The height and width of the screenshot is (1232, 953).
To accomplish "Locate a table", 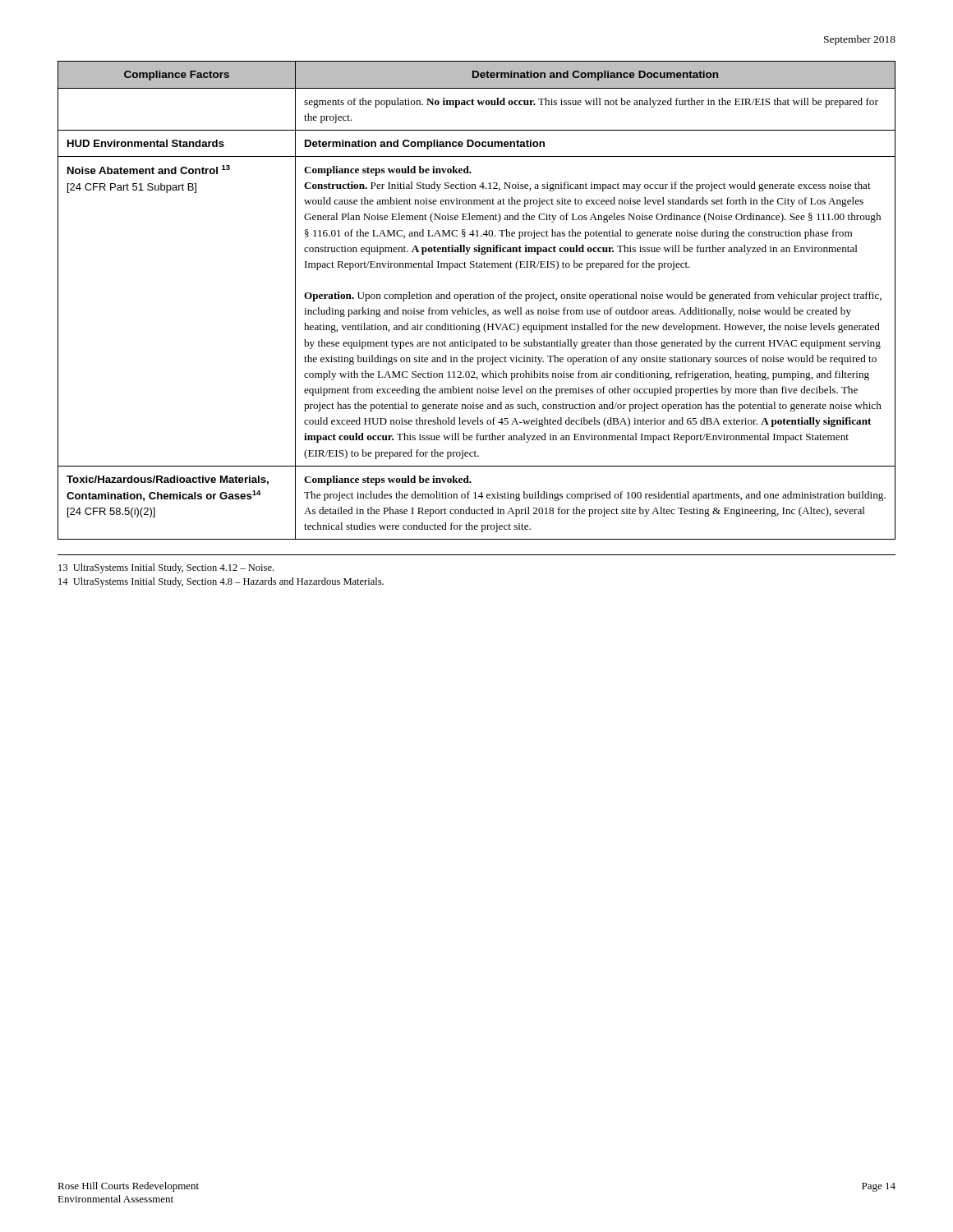I will coord(476,300).
